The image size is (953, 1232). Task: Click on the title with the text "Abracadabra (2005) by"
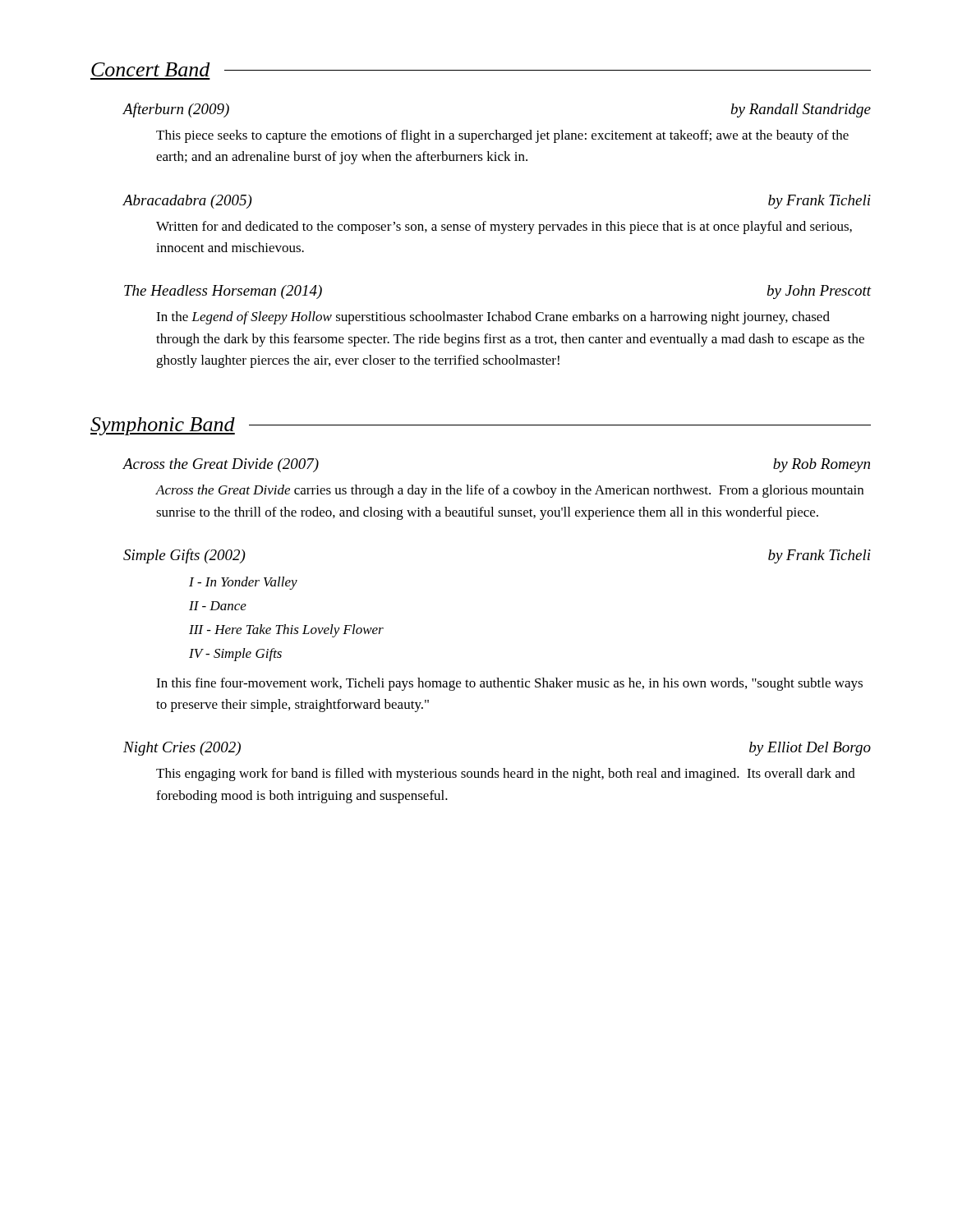coord(497,225)
